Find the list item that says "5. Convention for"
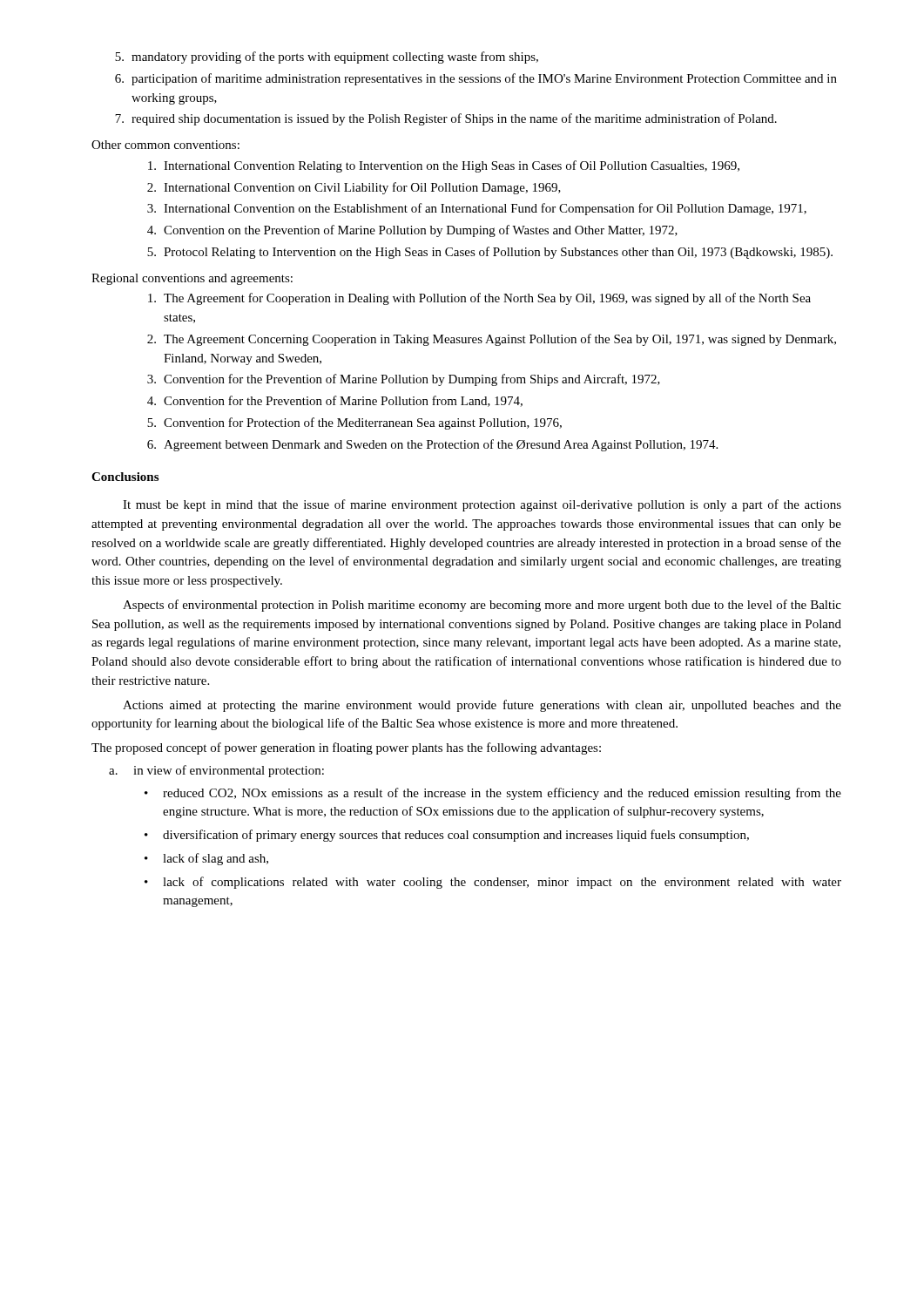 (x=484, y=423)
